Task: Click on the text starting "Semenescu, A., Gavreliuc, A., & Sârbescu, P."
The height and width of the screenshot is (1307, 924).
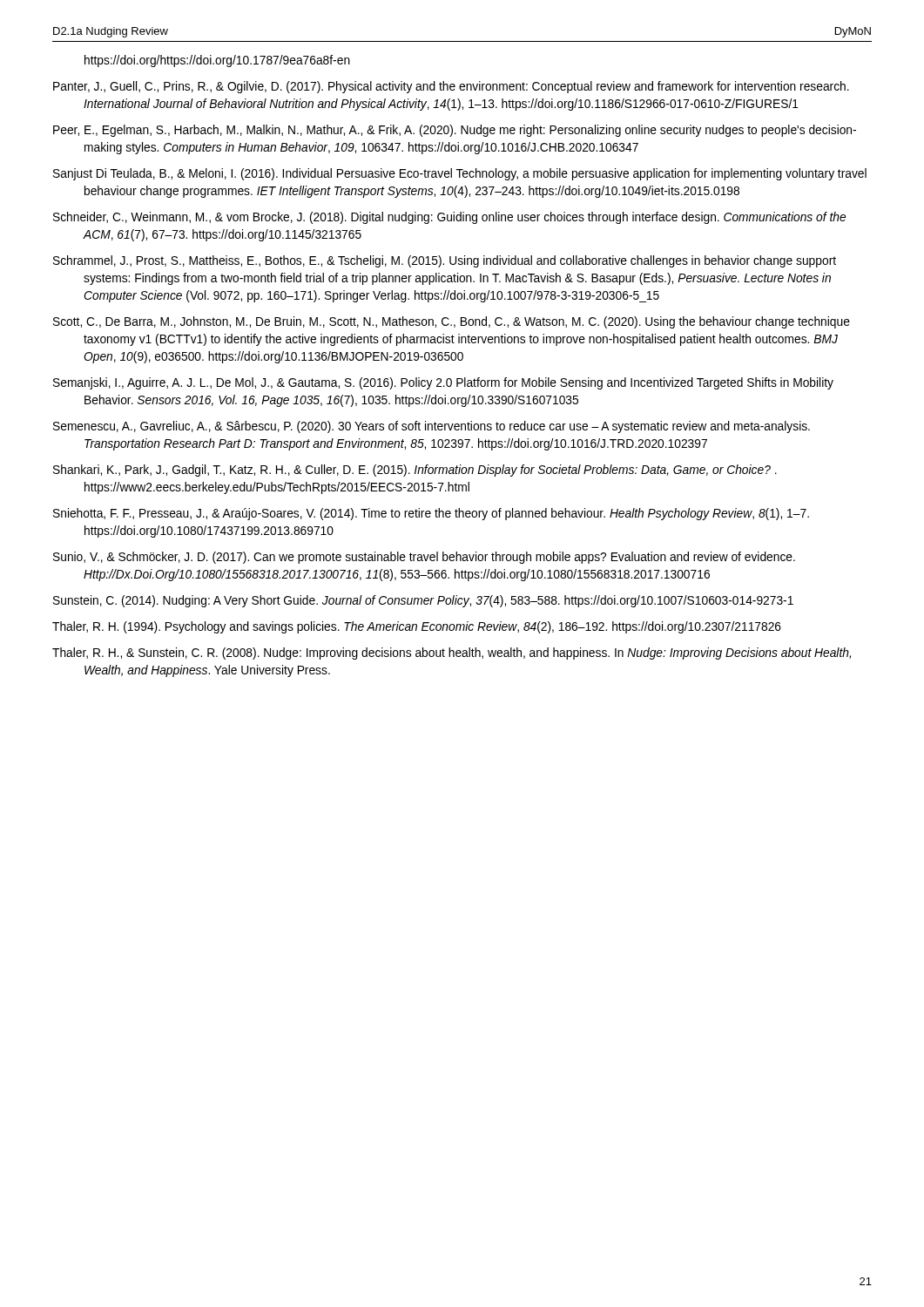Action: point(432,435)
